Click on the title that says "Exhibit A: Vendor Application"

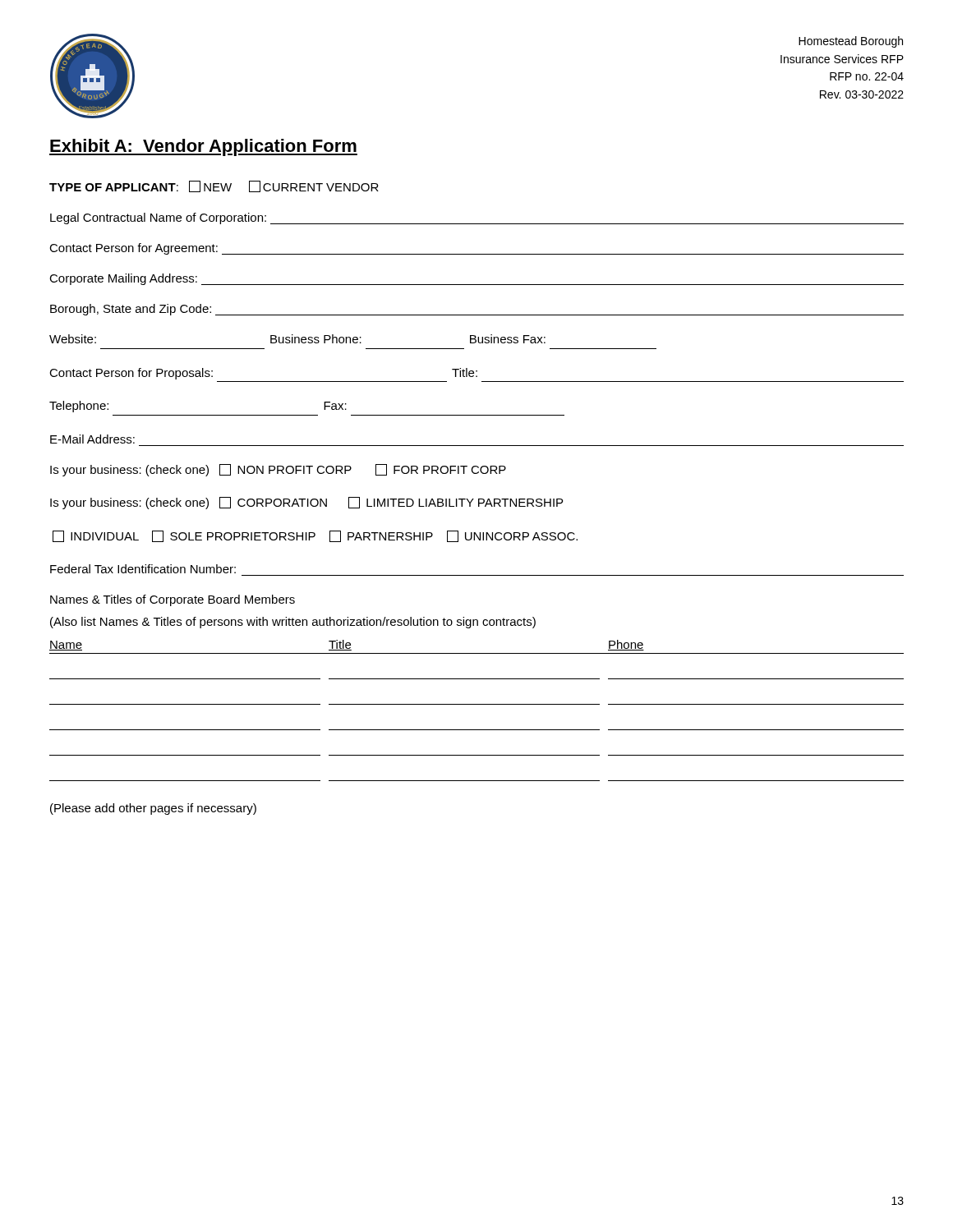point(203,146)
